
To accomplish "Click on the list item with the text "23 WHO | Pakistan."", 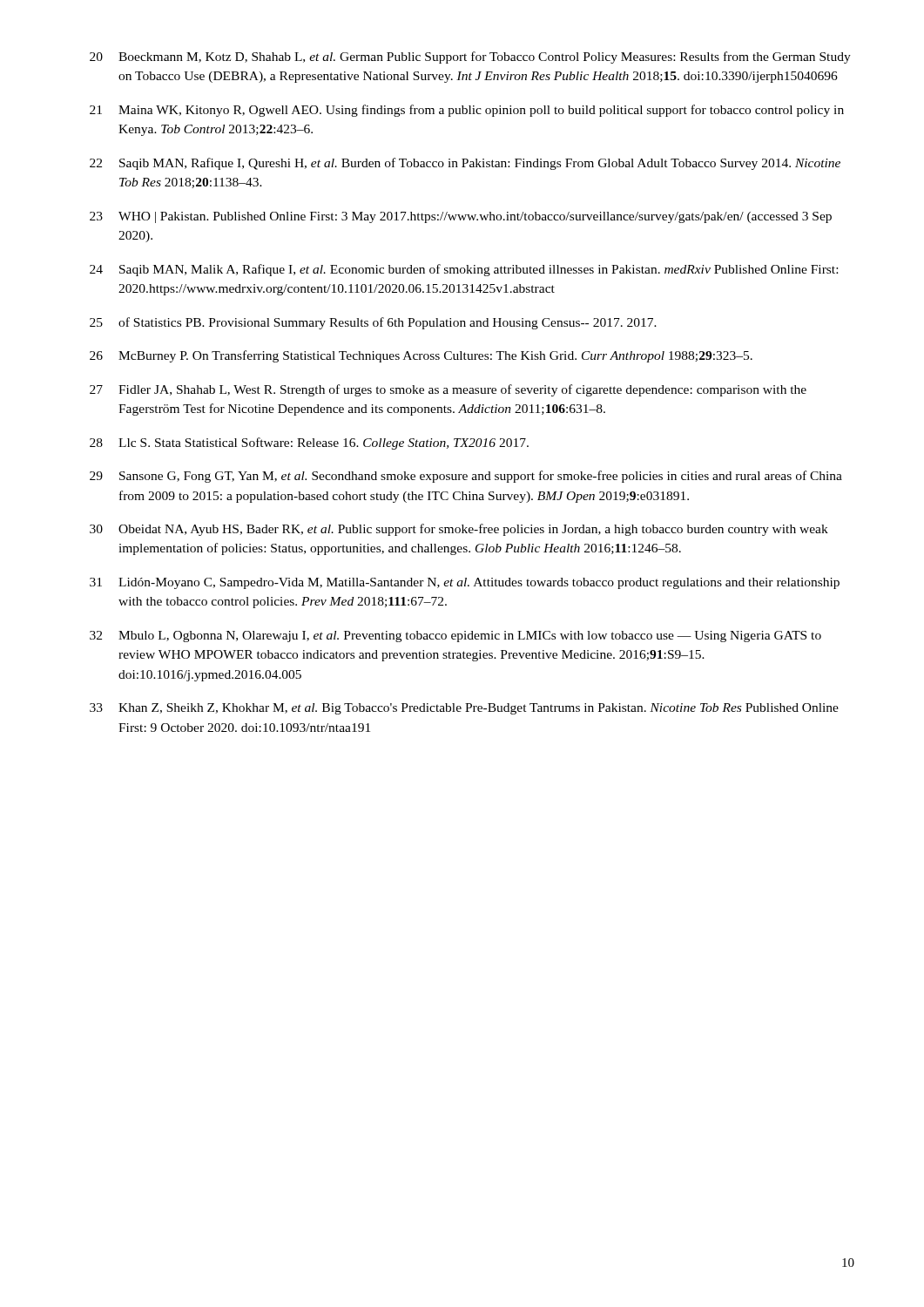I will (x=464, y=226).
